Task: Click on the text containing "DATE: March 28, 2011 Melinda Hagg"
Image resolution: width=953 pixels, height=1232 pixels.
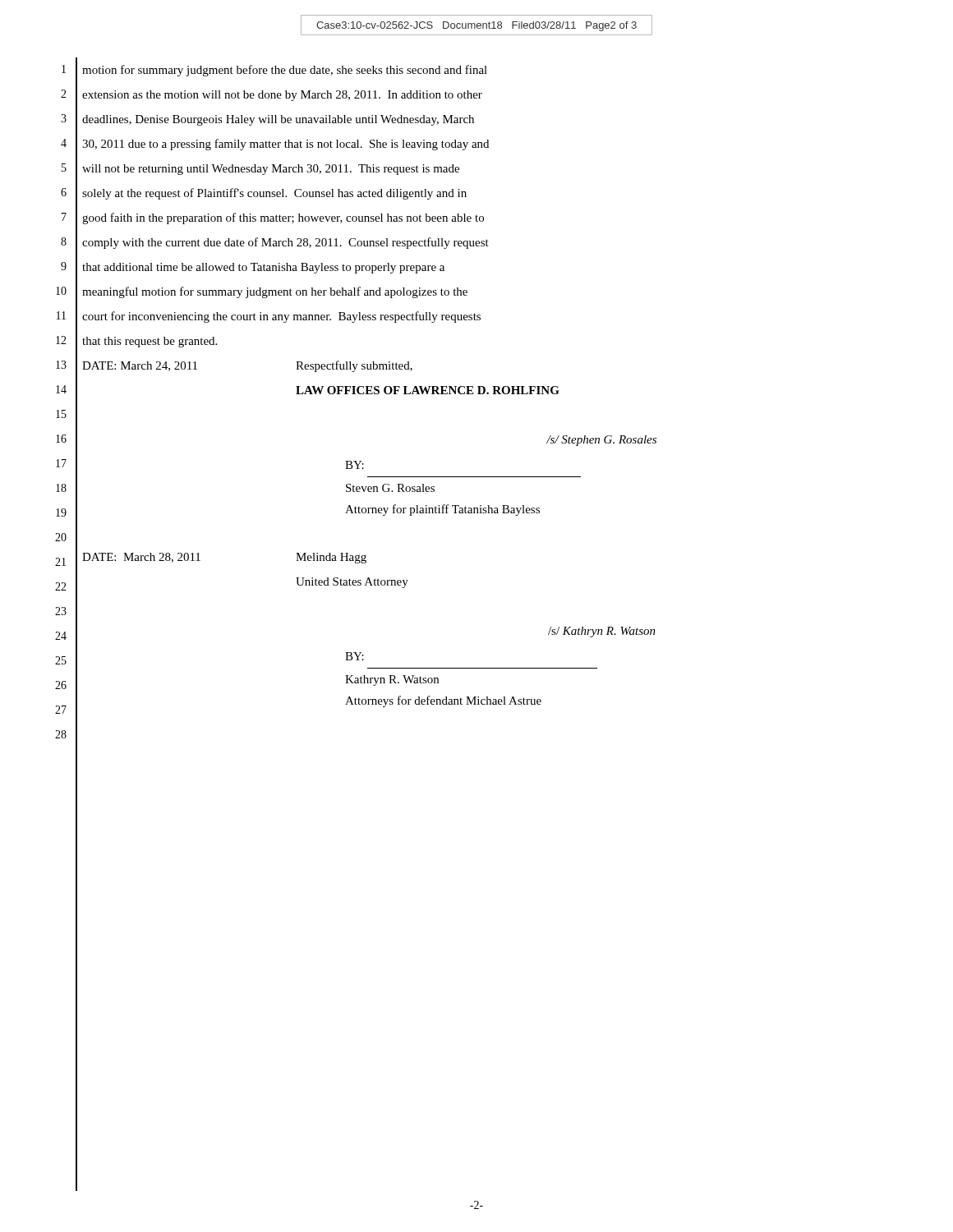Action: pyautogui.click(x=136, y=558)
